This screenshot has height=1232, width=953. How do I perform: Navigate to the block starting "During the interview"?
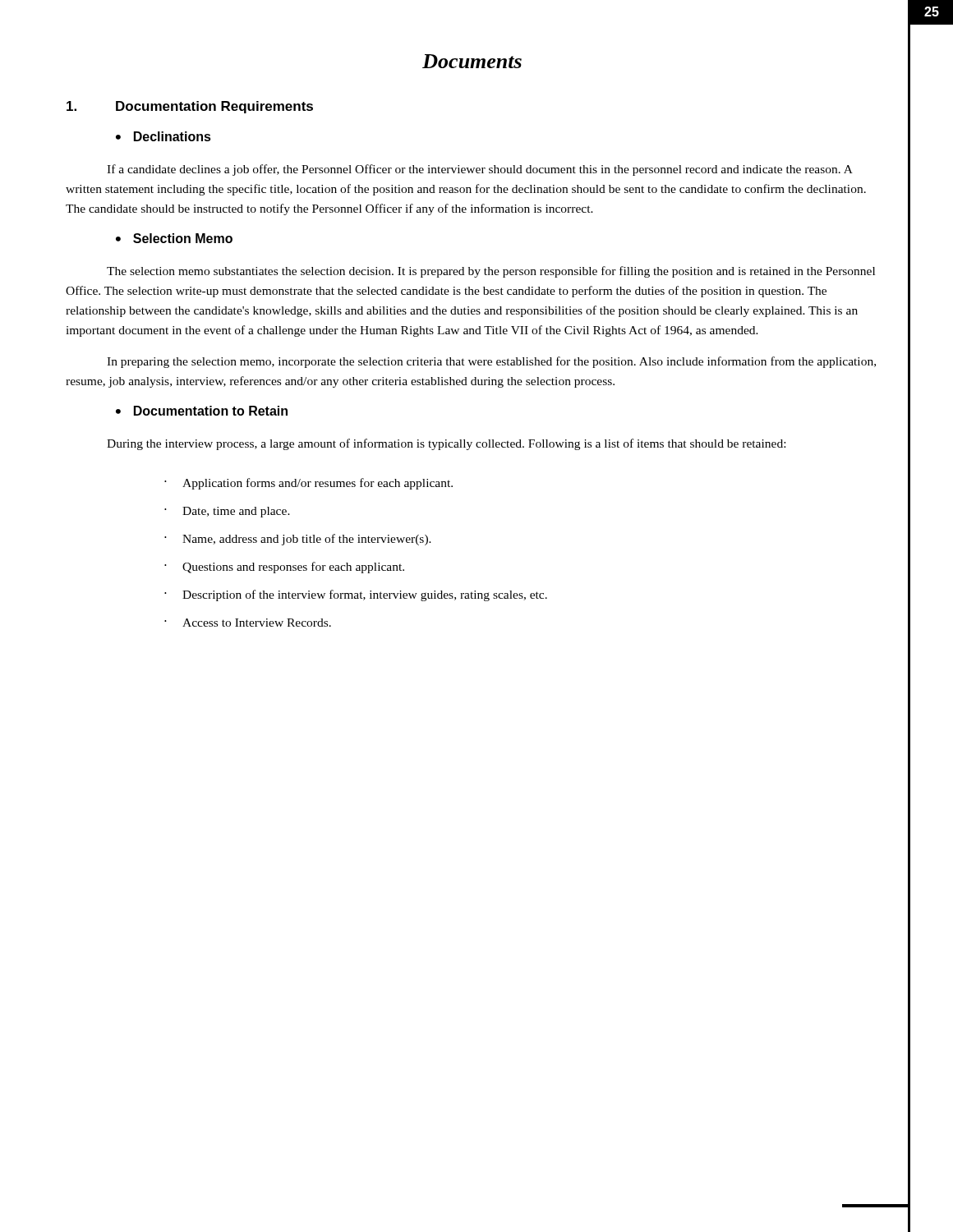447,443
